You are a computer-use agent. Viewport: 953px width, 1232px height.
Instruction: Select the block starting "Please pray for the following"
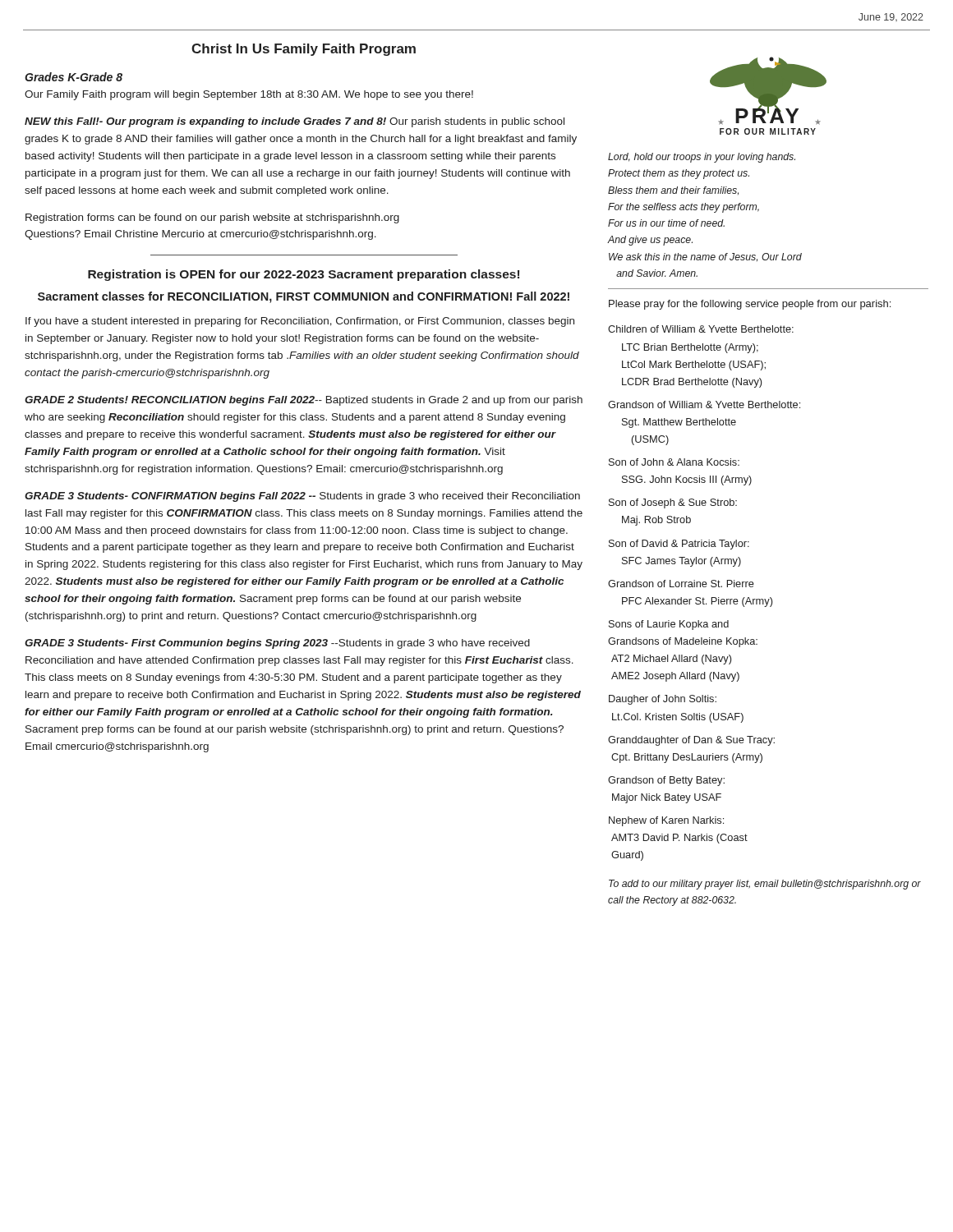click(750, 304)
